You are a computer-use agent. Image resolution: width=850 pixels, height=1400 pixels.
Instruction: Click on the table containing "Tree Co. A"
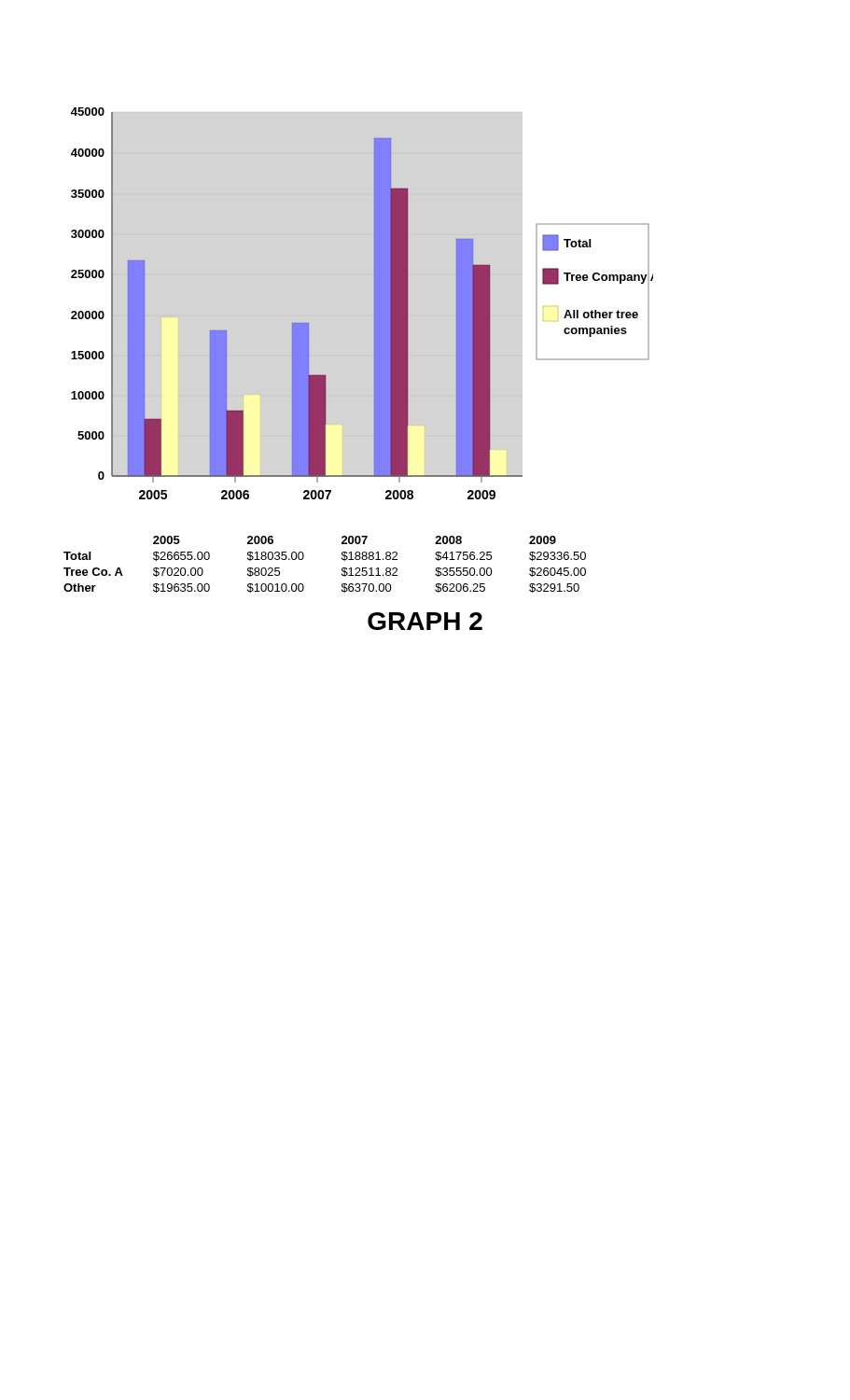click(336, 564)
